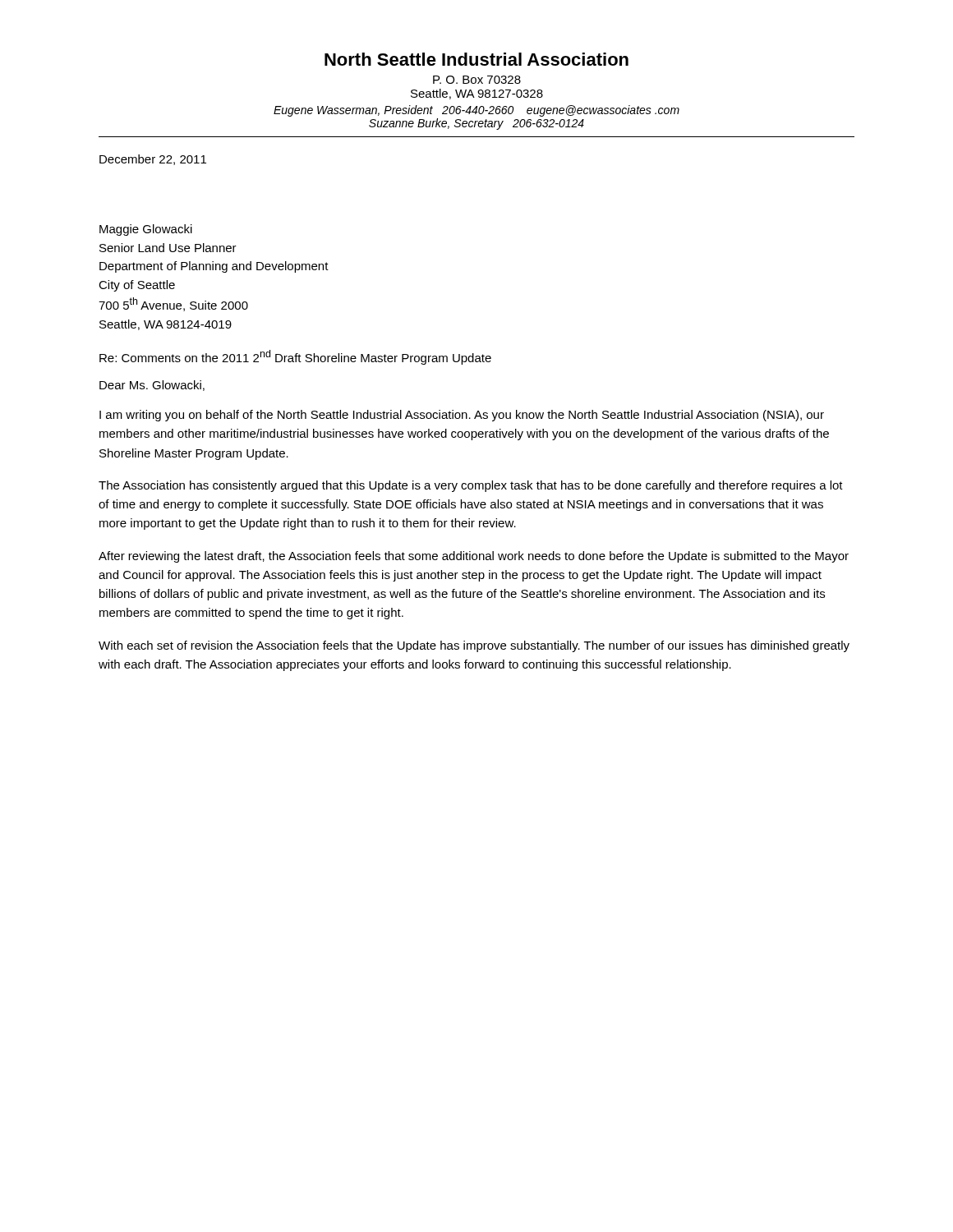Where is the passage that starts "Re: Comments on the 2011 2nd Draft Shoreline"?
The image size is (953, 1232).
pyautogui.click(x=295, y=356)
